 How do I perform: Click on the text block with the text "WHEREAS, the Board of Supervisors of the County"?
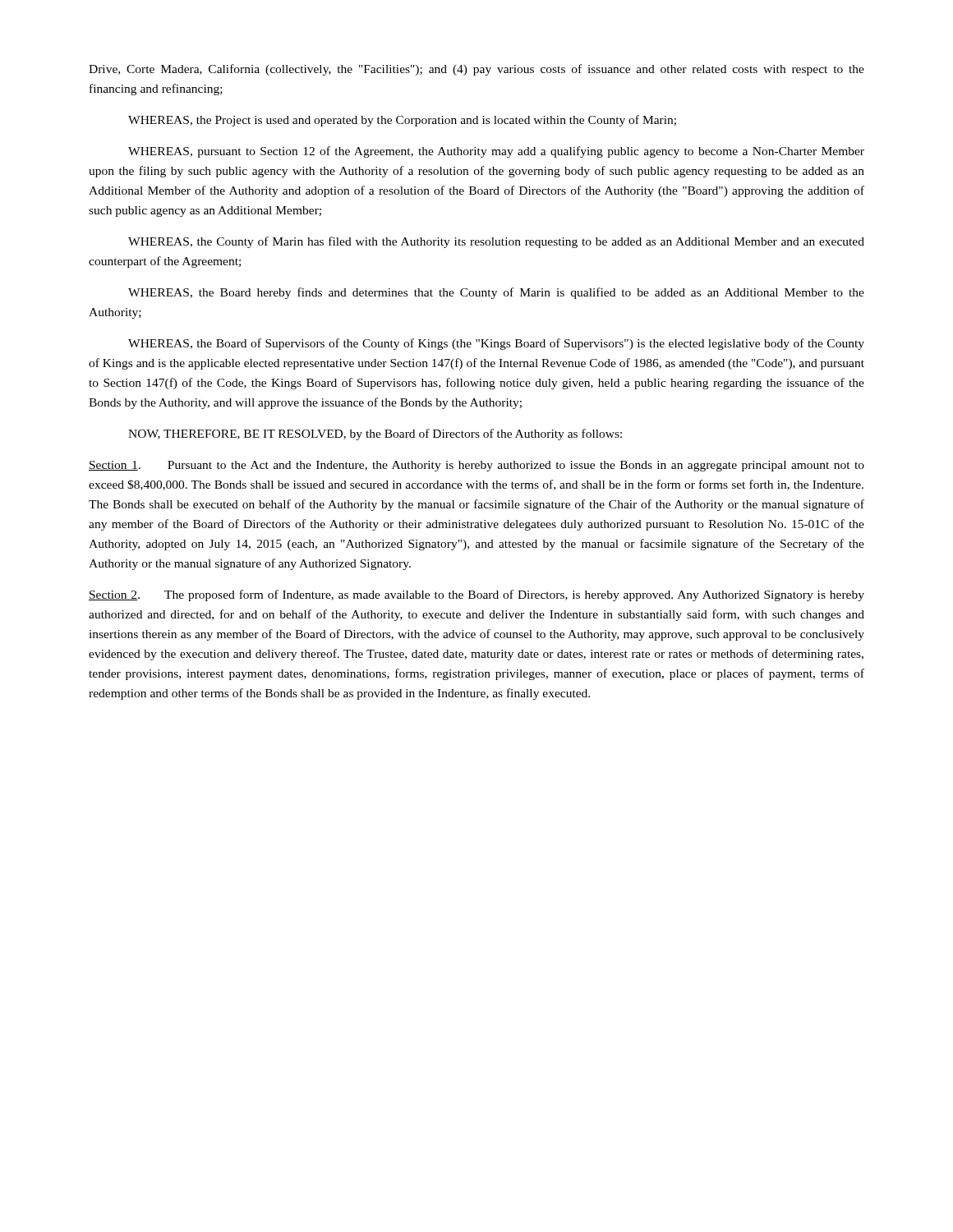(476, 373)
